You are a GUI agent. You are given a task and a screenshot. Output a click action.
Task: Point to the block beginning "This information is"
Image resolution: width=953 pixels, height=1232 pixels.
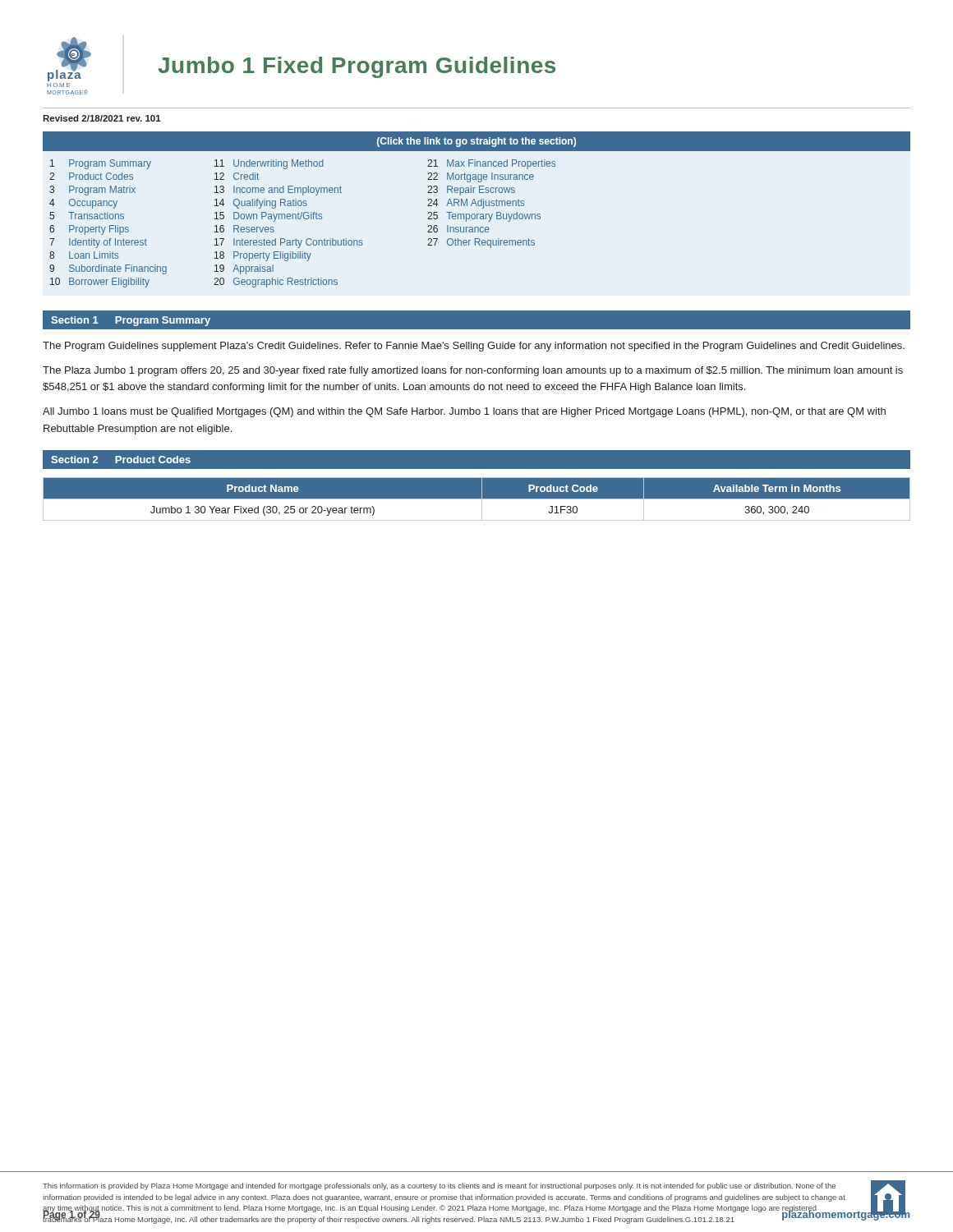(x=476, y=1203)
